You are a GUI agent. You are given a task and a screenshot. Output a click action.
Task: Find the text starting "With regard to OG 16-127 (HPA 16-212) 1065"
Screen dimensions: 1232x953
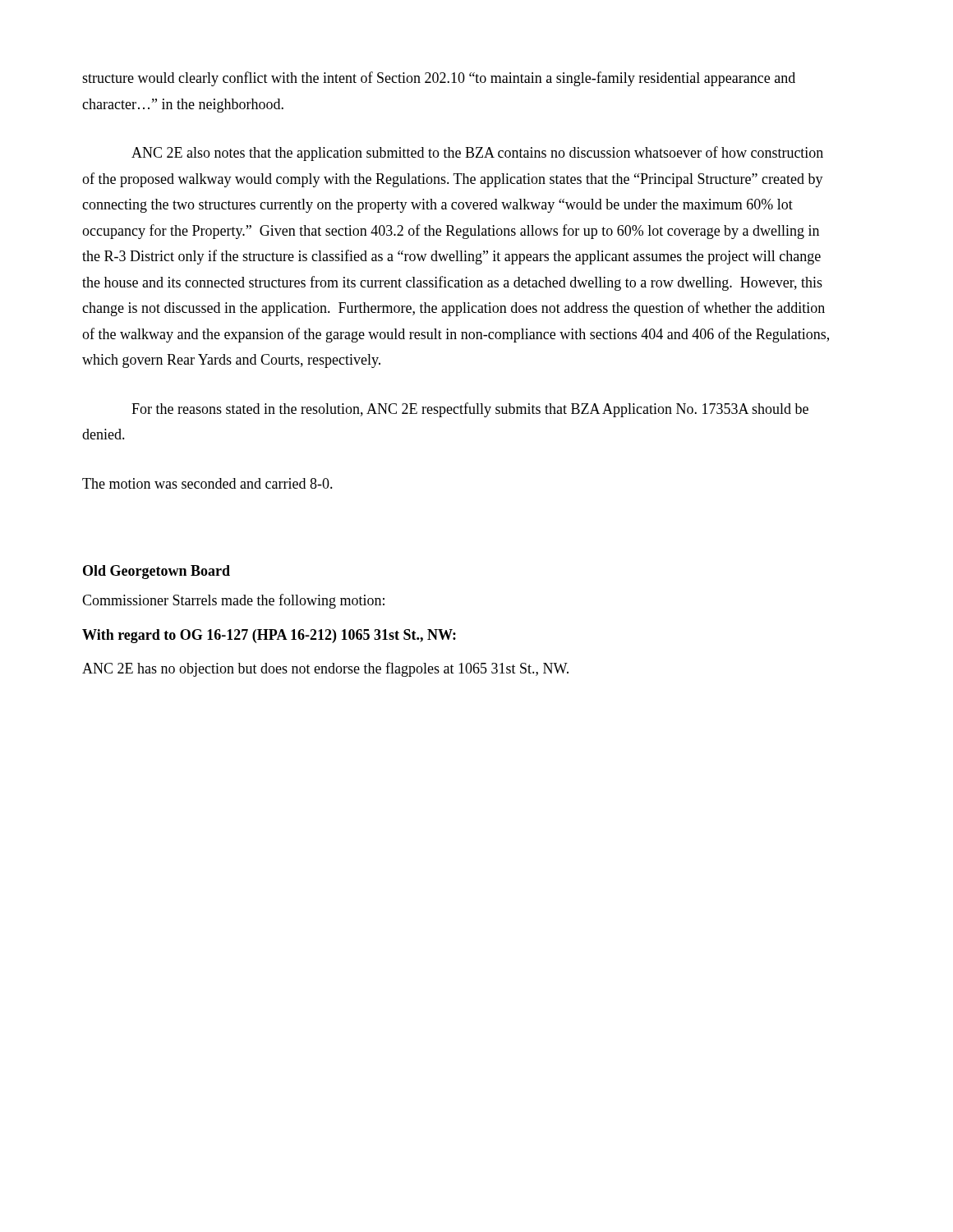pos(269,634)
